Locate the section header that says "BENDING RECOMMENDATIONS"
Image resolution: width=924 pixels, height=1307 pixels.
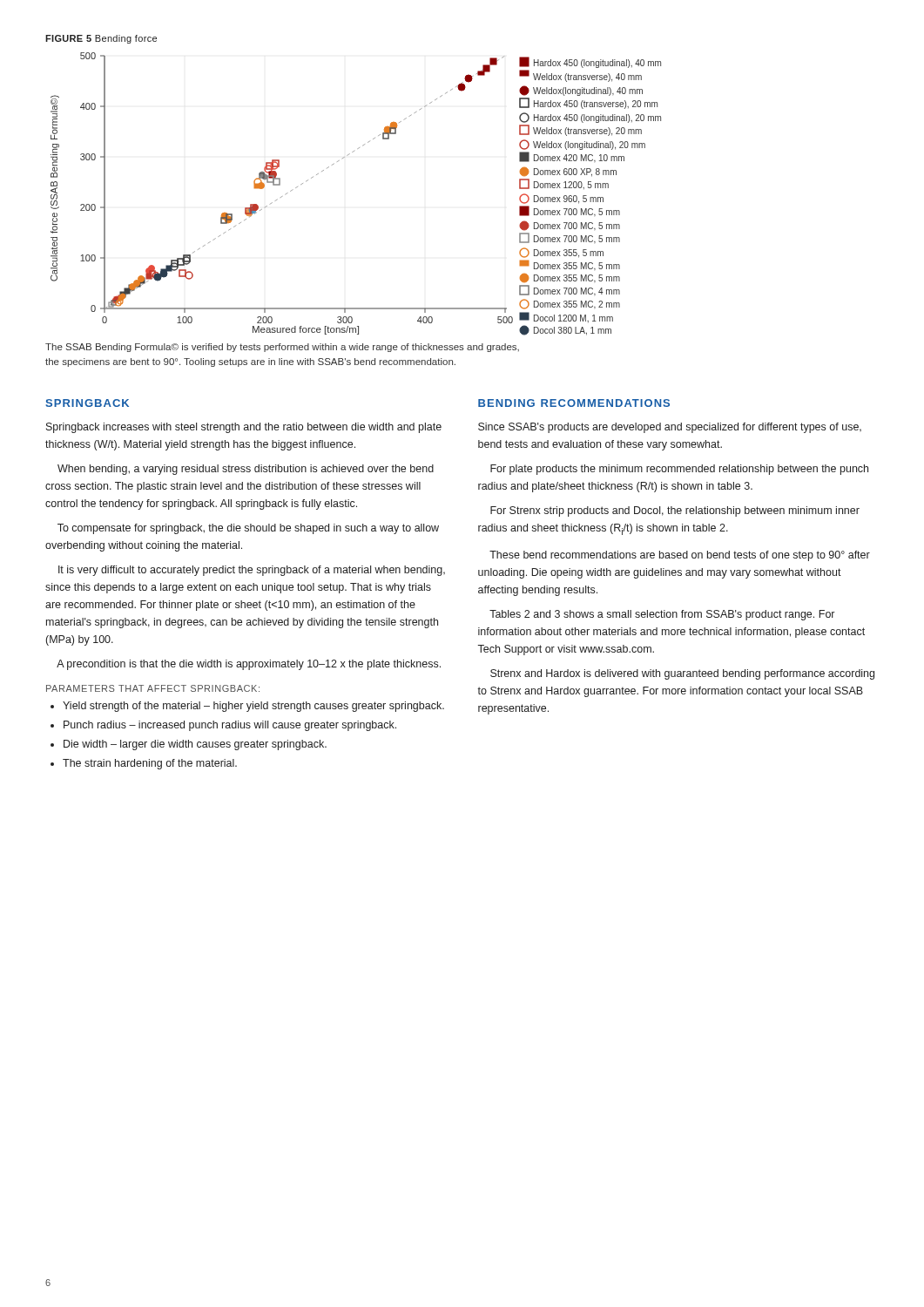(574, 403)
